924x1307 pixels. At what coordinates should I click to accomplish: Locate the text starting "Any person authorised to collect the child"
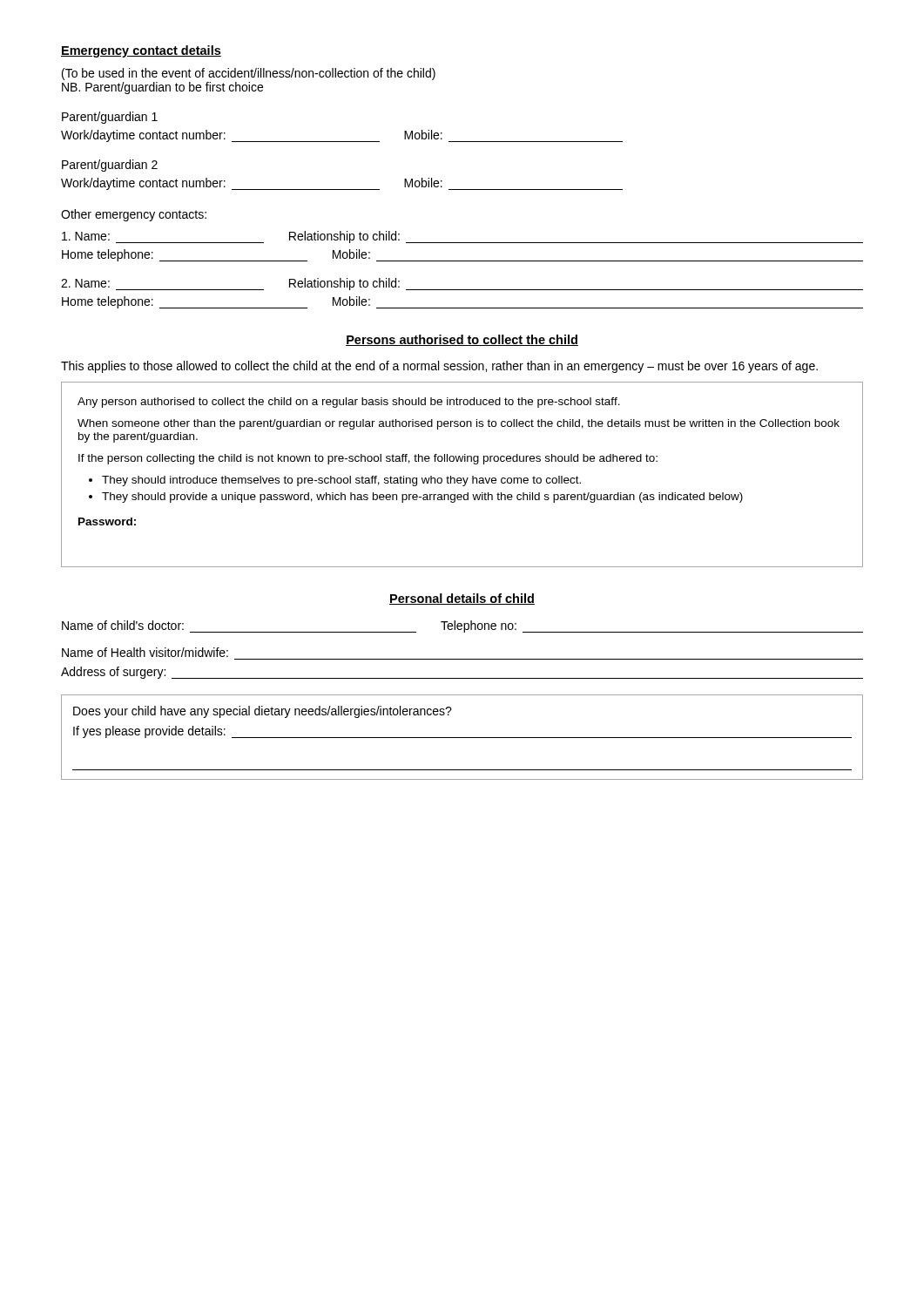462,474
